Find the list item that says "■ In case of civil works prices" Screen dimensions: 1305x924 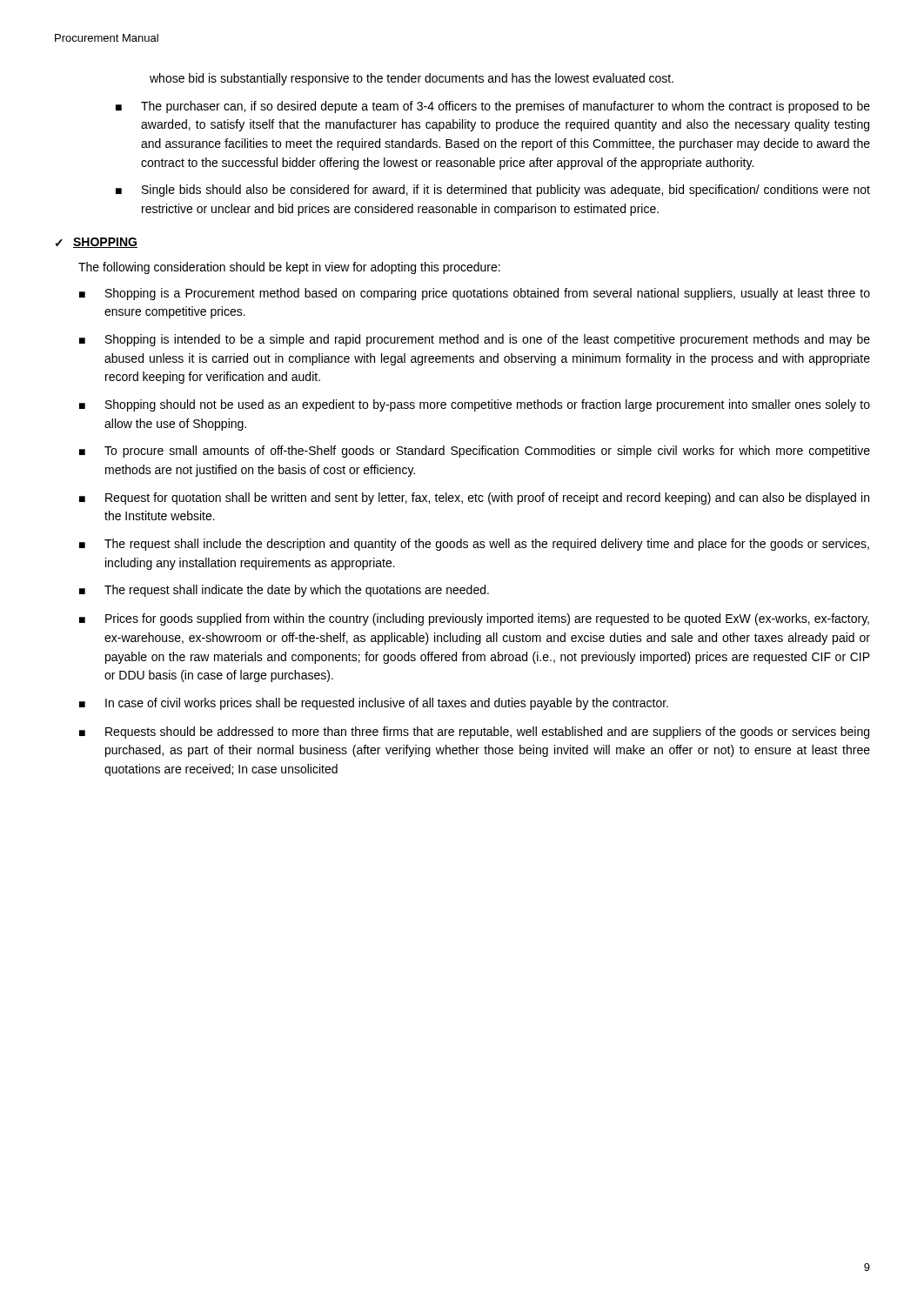(x=474, y=704)
